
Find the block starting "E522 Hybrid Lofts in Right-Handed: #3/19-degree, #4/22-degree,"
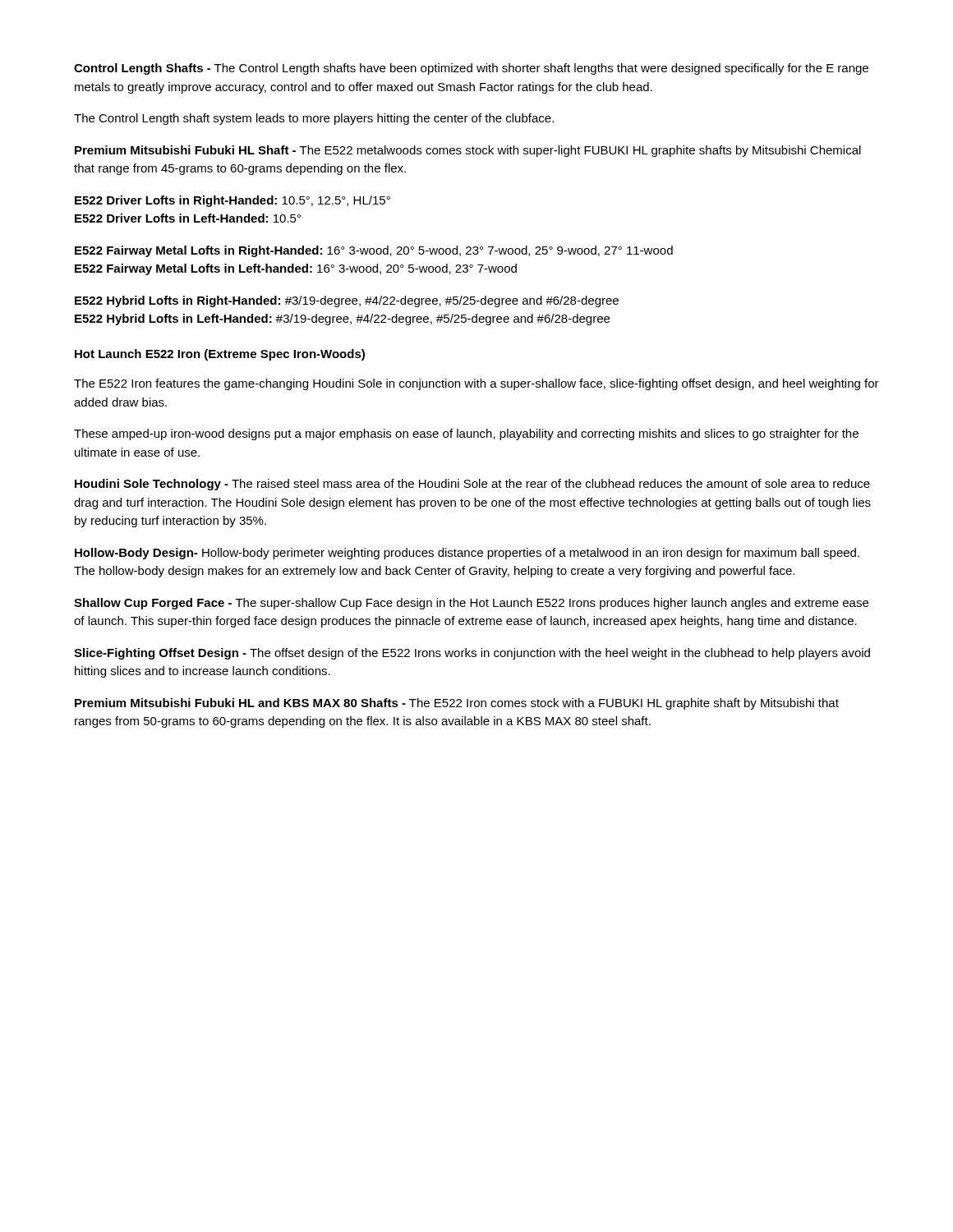coord(347,309)
